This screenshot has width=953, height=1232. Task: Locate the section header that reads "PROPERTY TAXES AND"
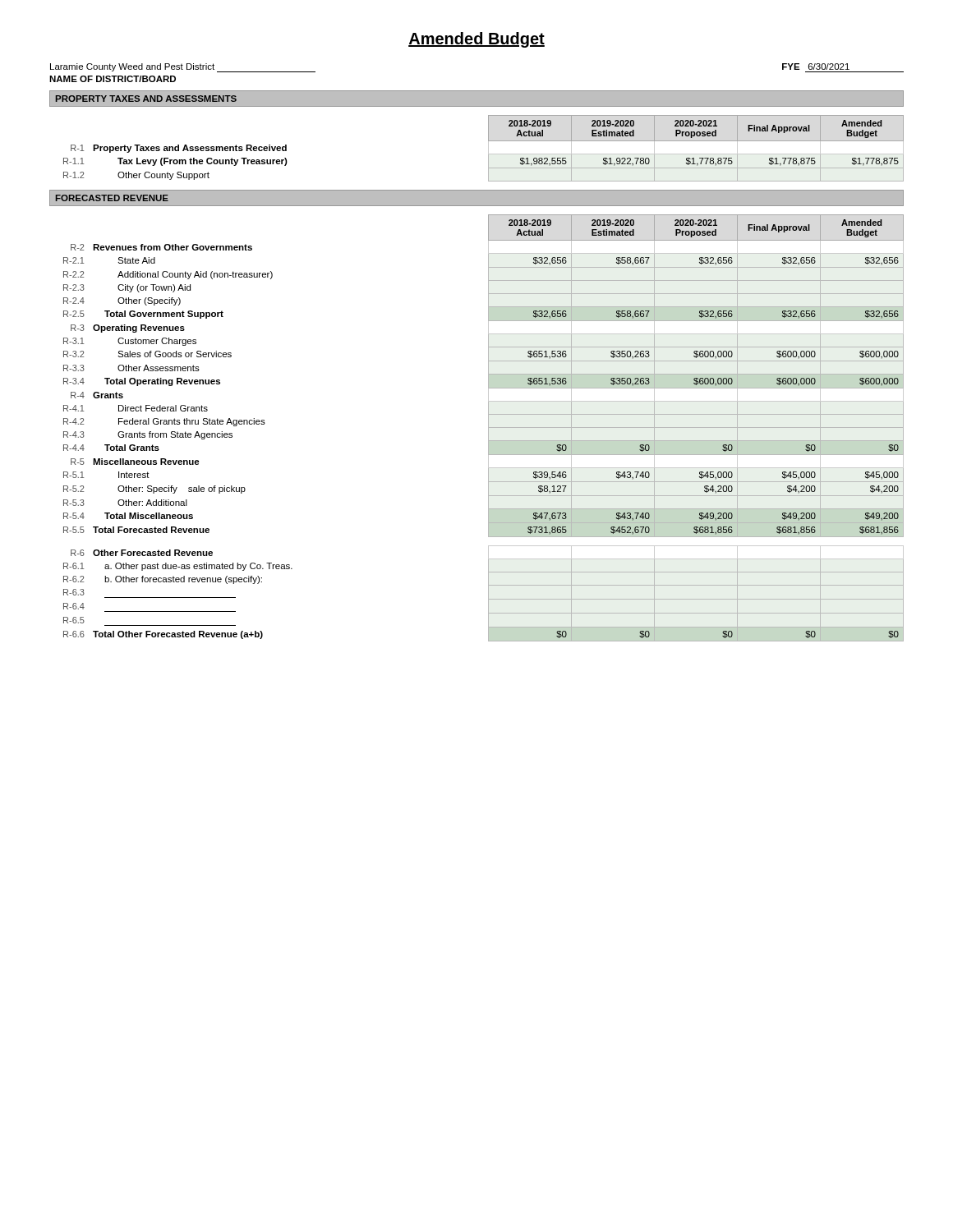146,99
